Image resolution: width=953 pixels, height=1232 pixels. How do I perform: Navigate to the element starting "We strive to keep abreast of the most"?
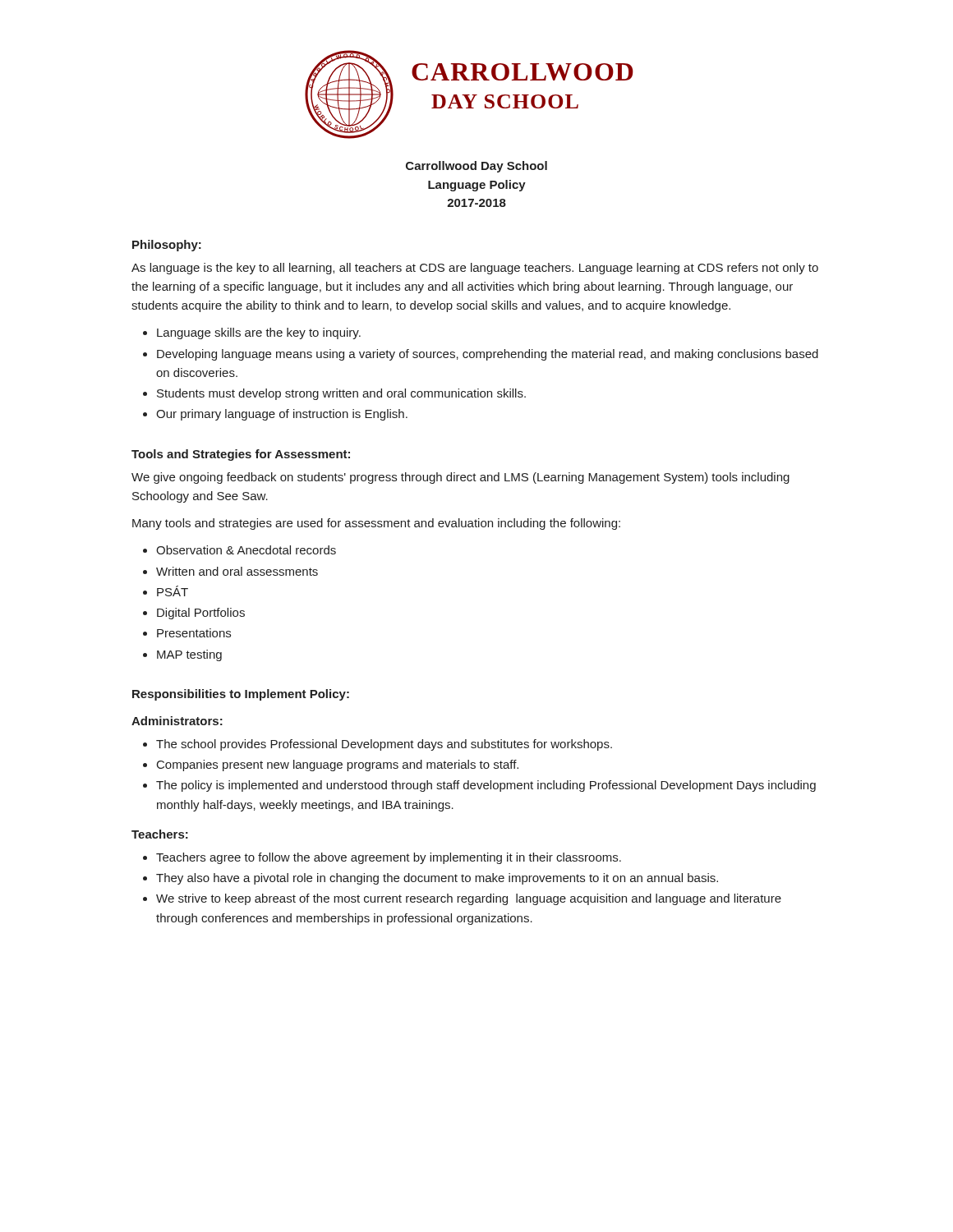coord(469,908)
